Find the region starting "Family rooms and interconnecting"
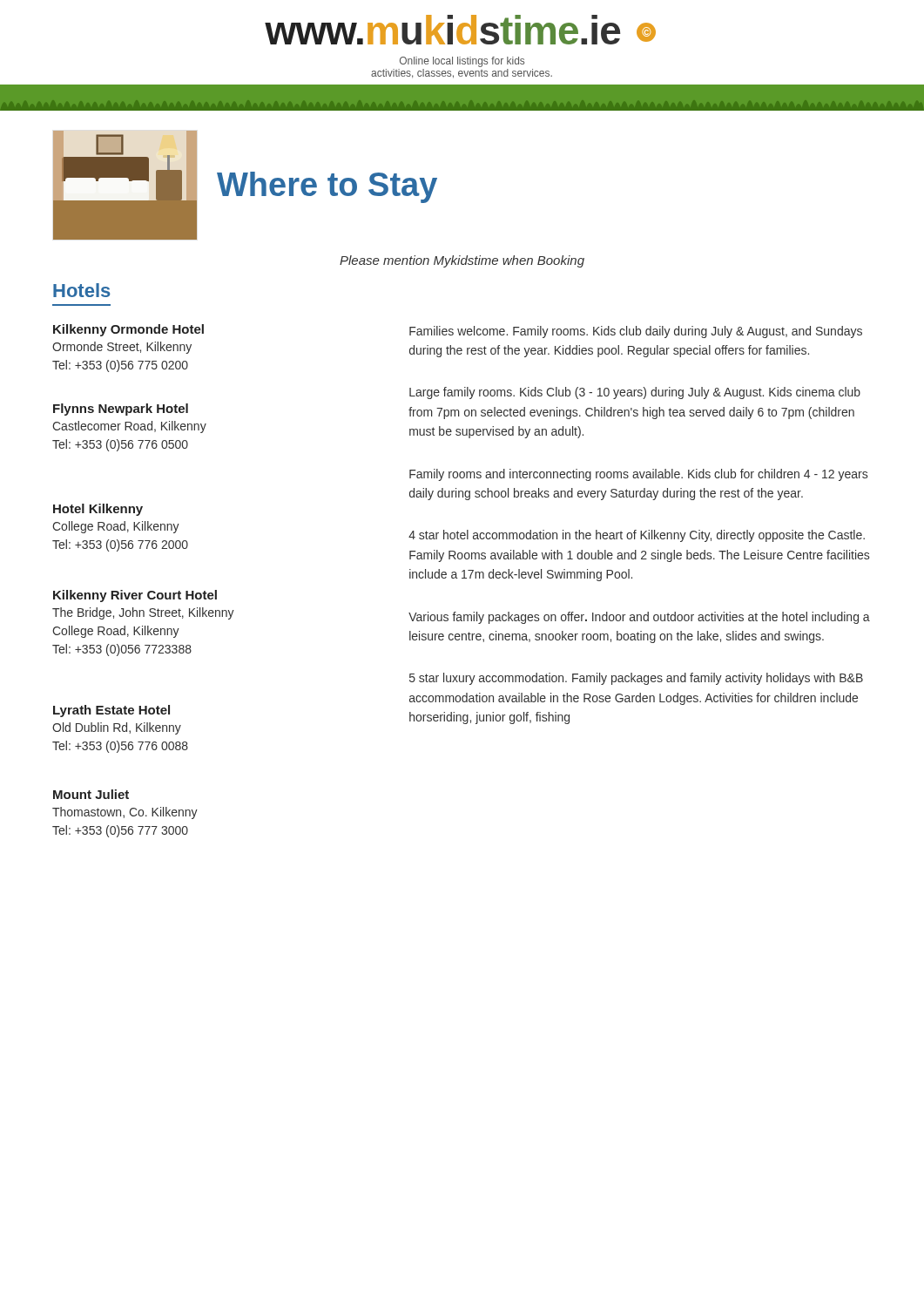The width and height of the screenshot is (924, 1307). tap(638, 483)
